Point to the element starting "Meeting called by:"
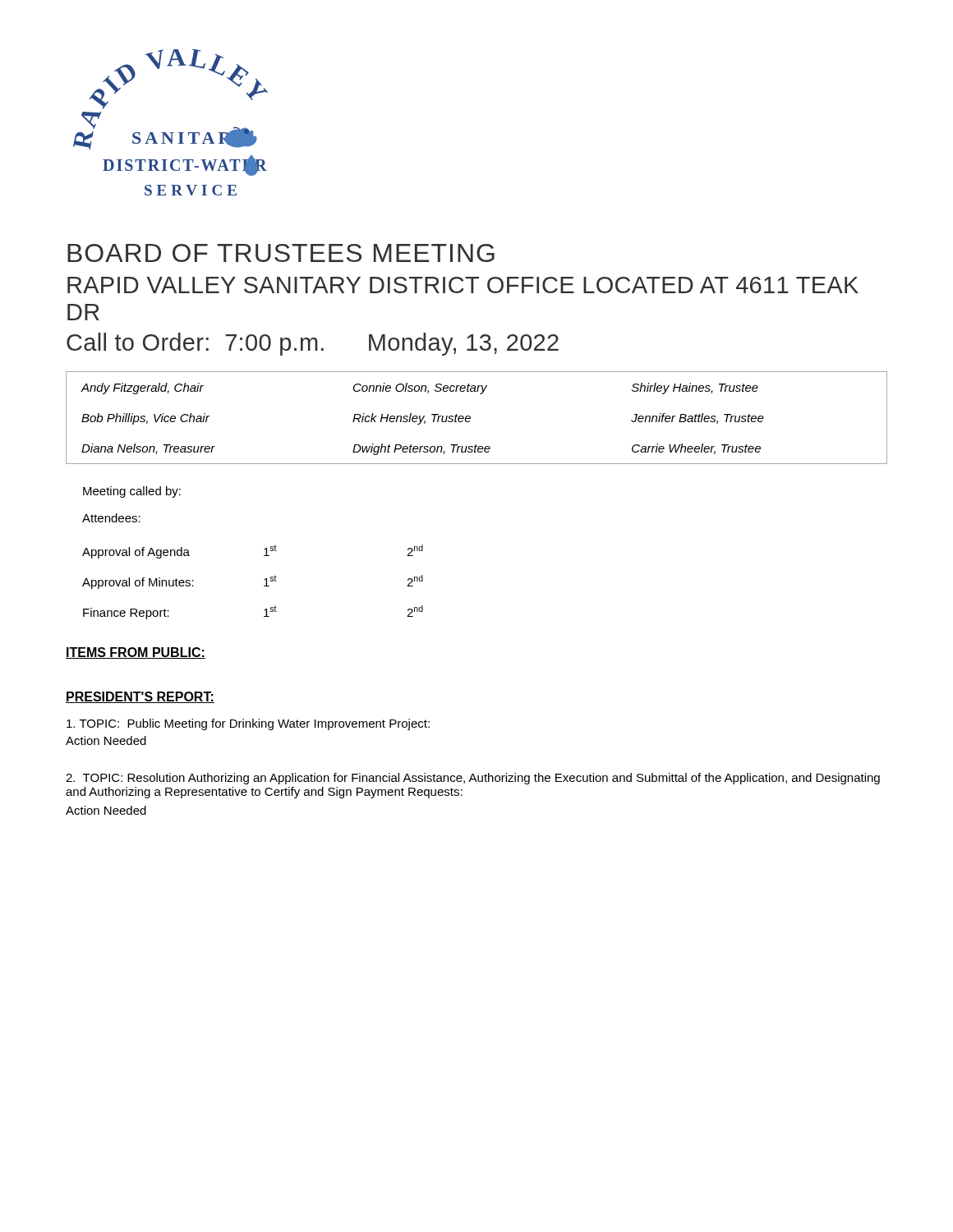Image resolution: width=953 pixels, height=1232 pixels. click(x=132, y=491)
